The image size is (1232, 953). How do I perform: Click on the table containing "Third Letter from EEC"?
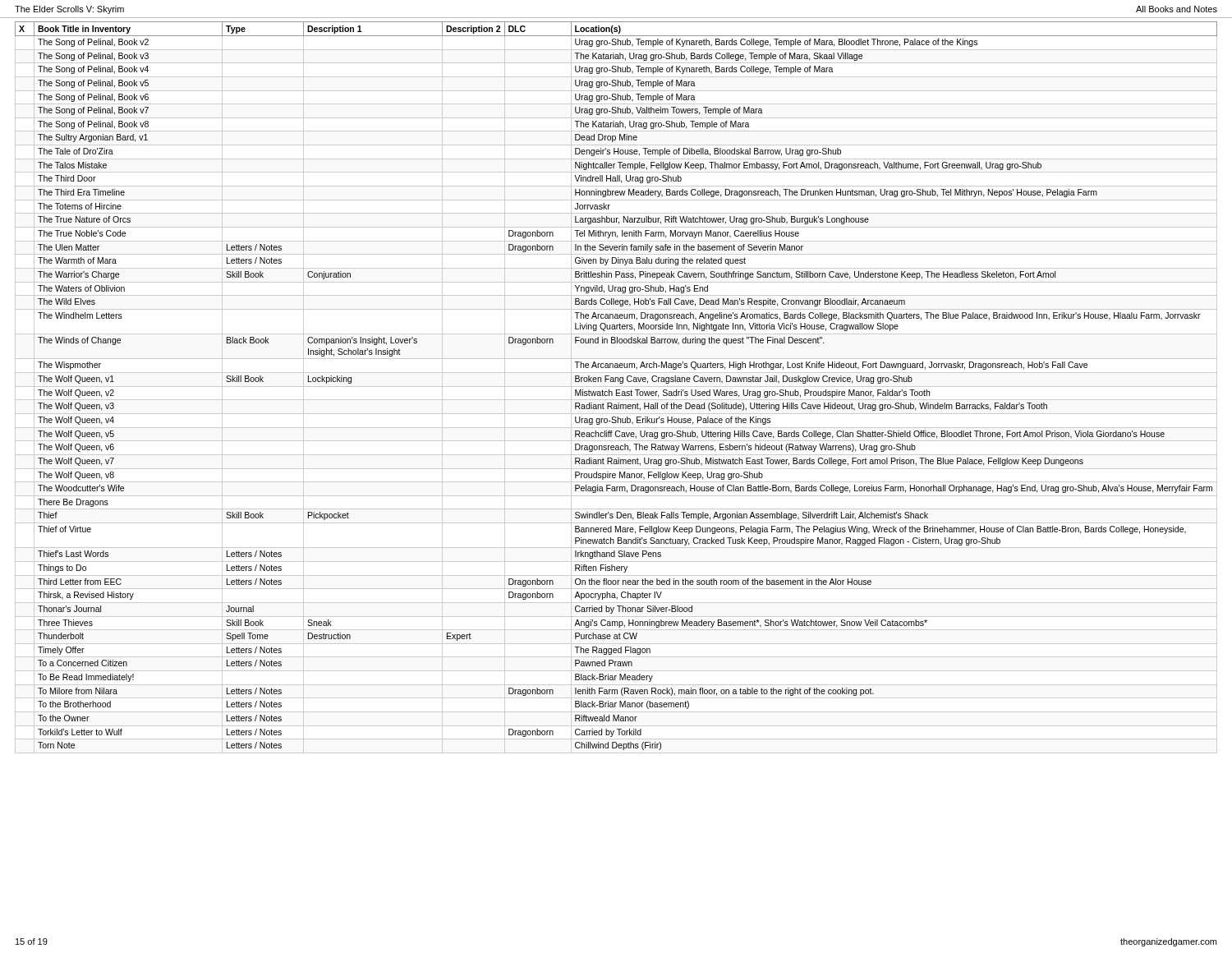pos(616,387)
